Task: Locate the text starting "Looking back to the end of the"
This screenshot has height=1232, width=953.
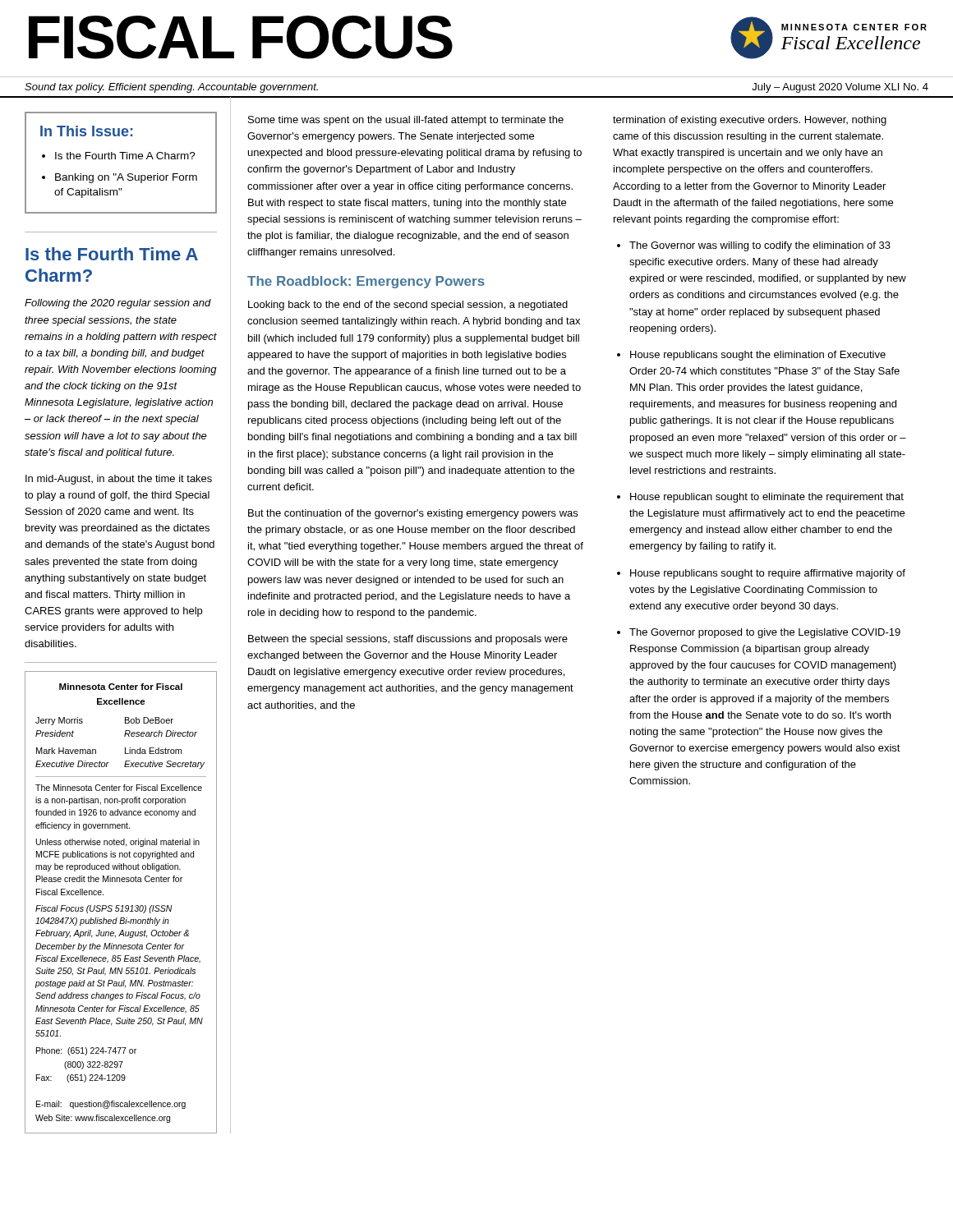Action: click(414, 396)
